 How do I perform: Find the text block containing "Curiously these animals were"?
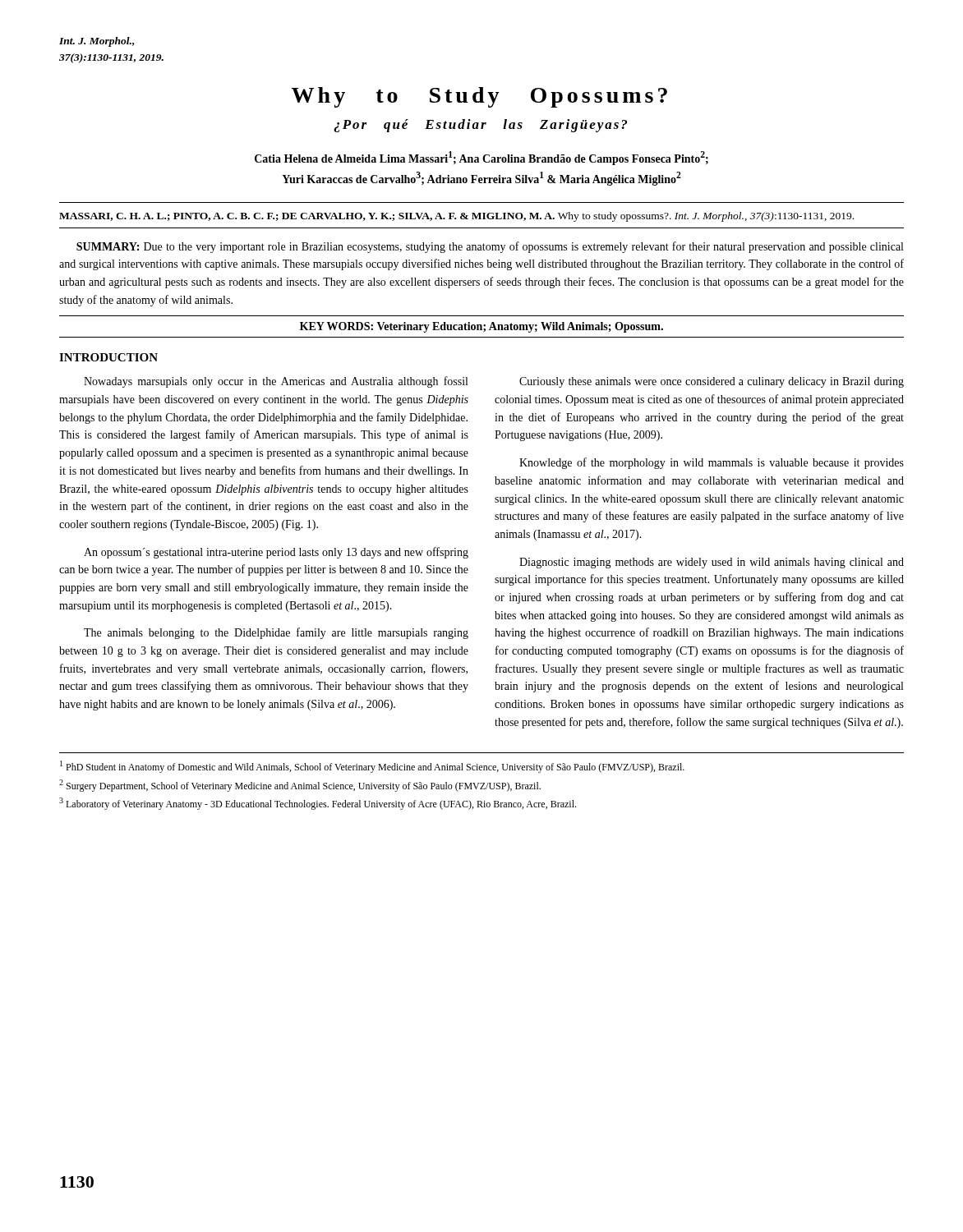699,552
